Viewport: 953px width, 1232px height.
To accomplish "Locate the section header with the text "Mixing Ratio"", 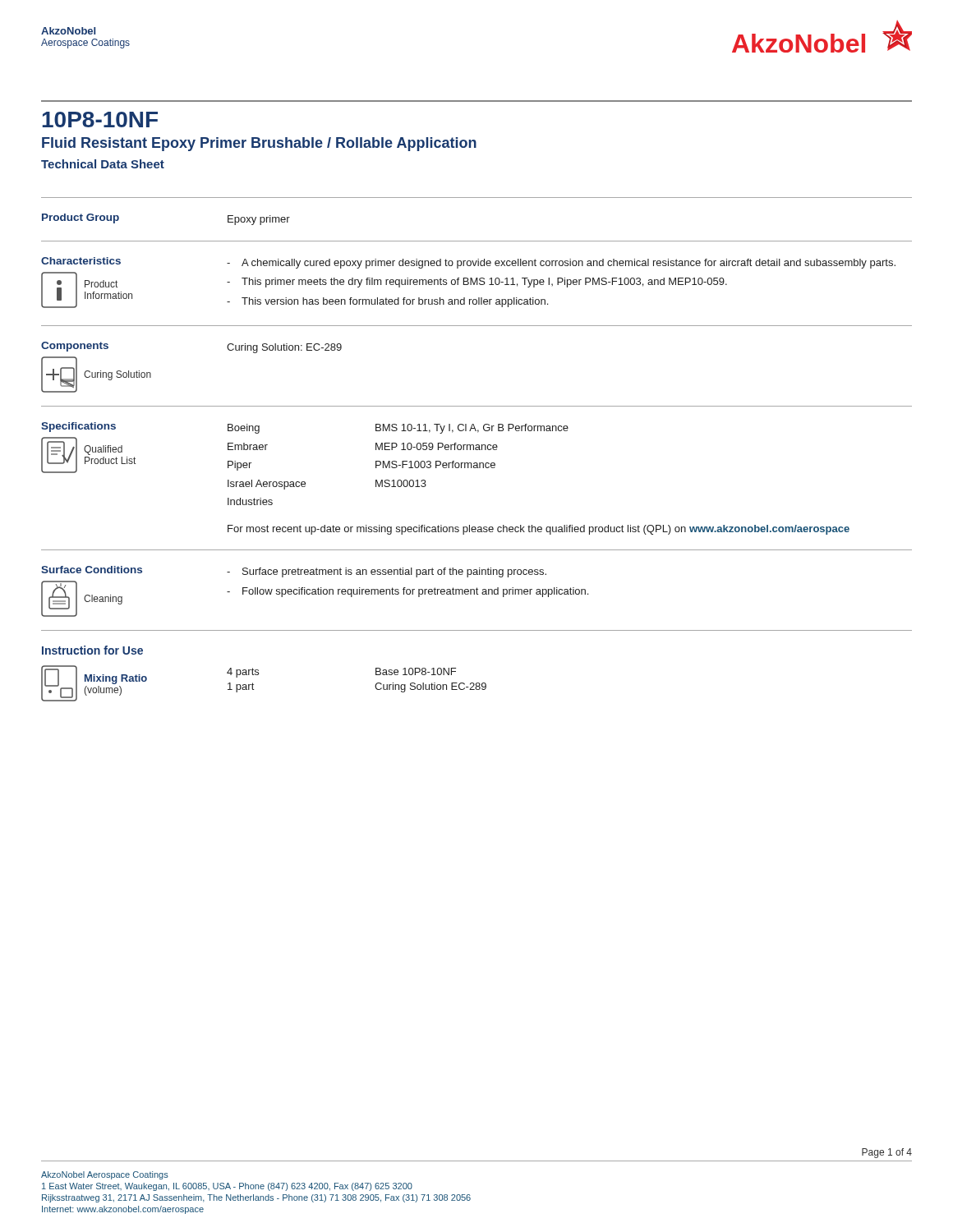I will click(x=116, y=678).
